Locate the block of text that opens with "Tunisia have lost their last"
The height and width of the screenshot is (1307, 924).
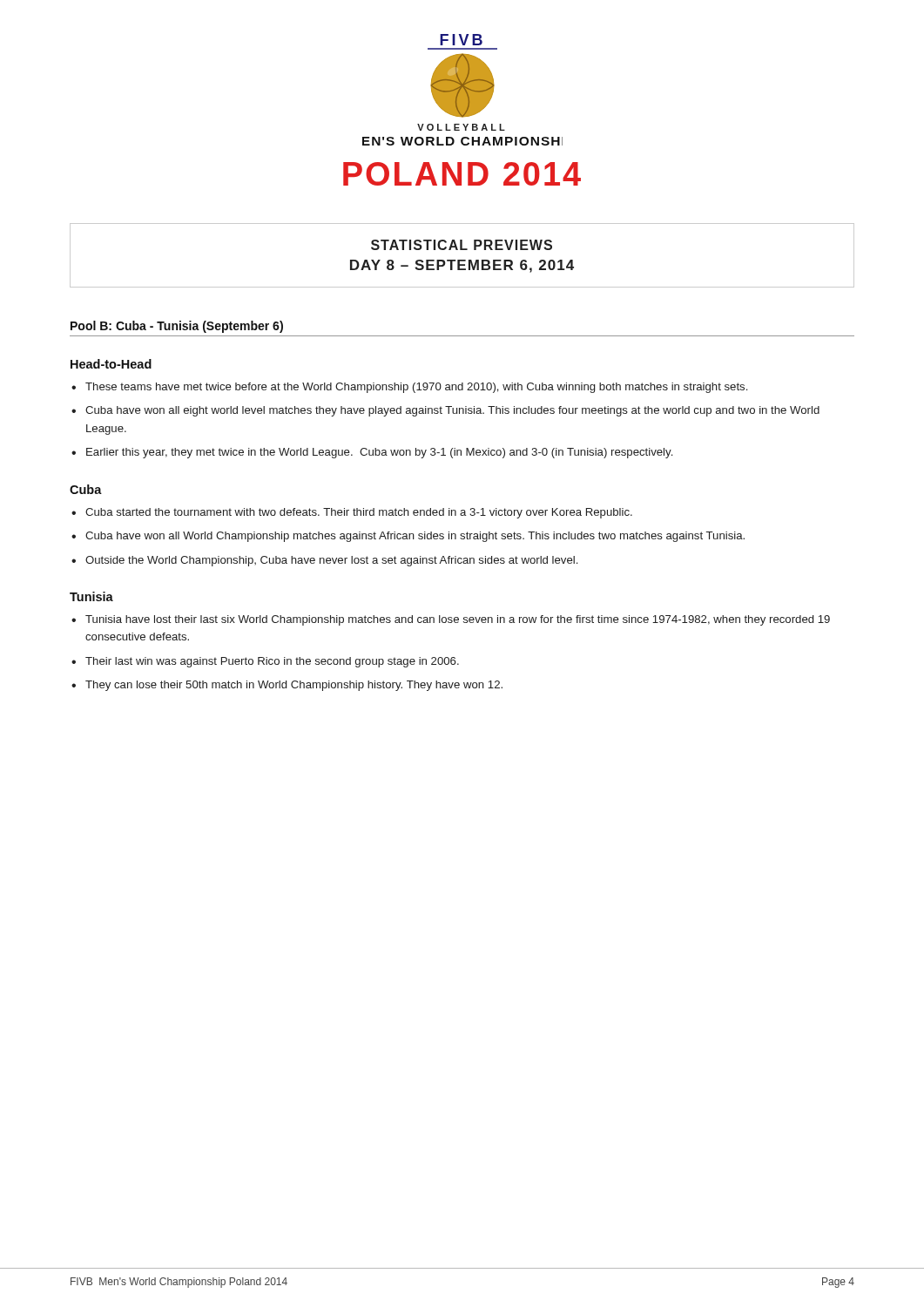[458, 628]
